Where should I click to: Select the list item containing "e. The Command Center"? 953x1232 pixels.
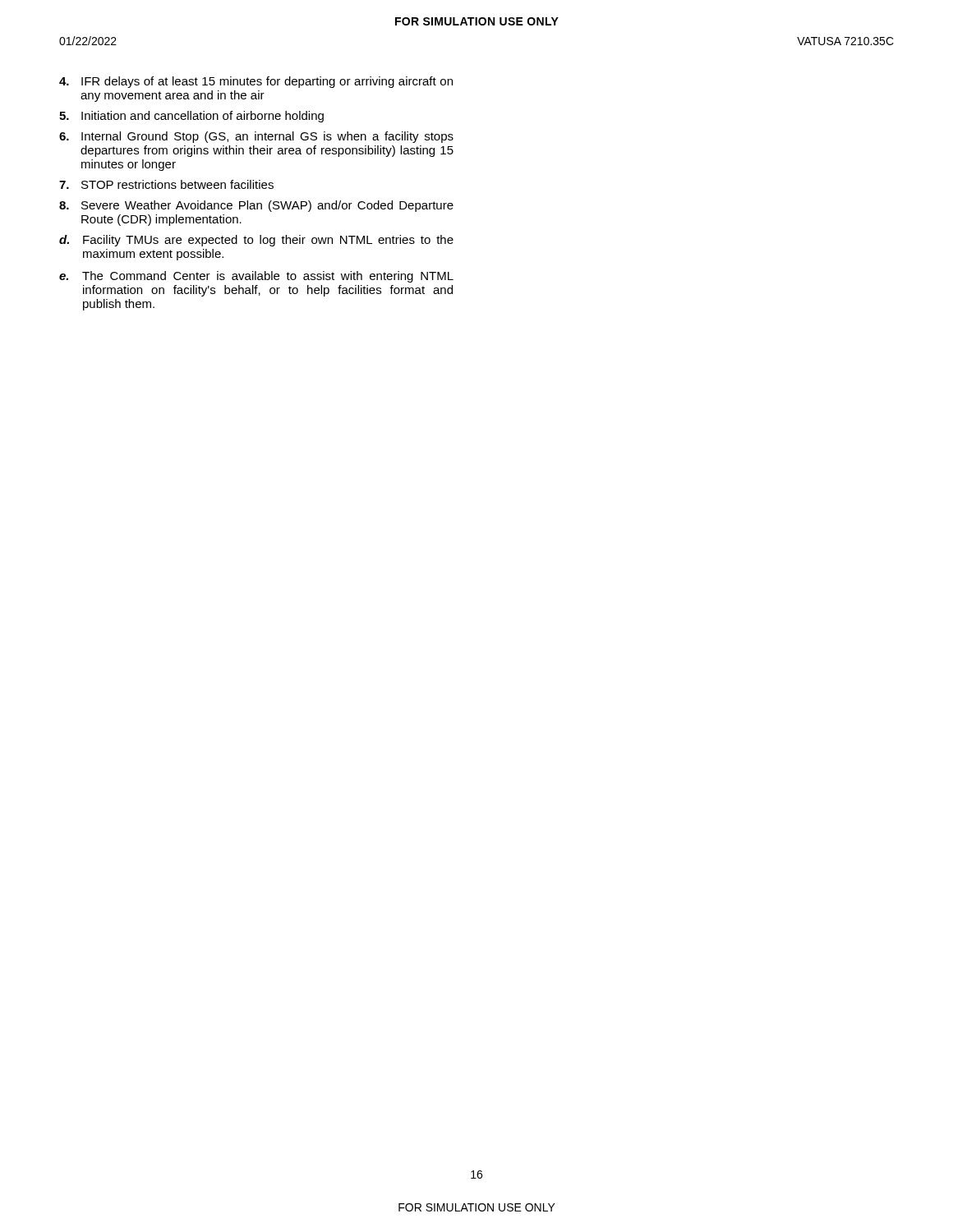(x=256, y=290)
